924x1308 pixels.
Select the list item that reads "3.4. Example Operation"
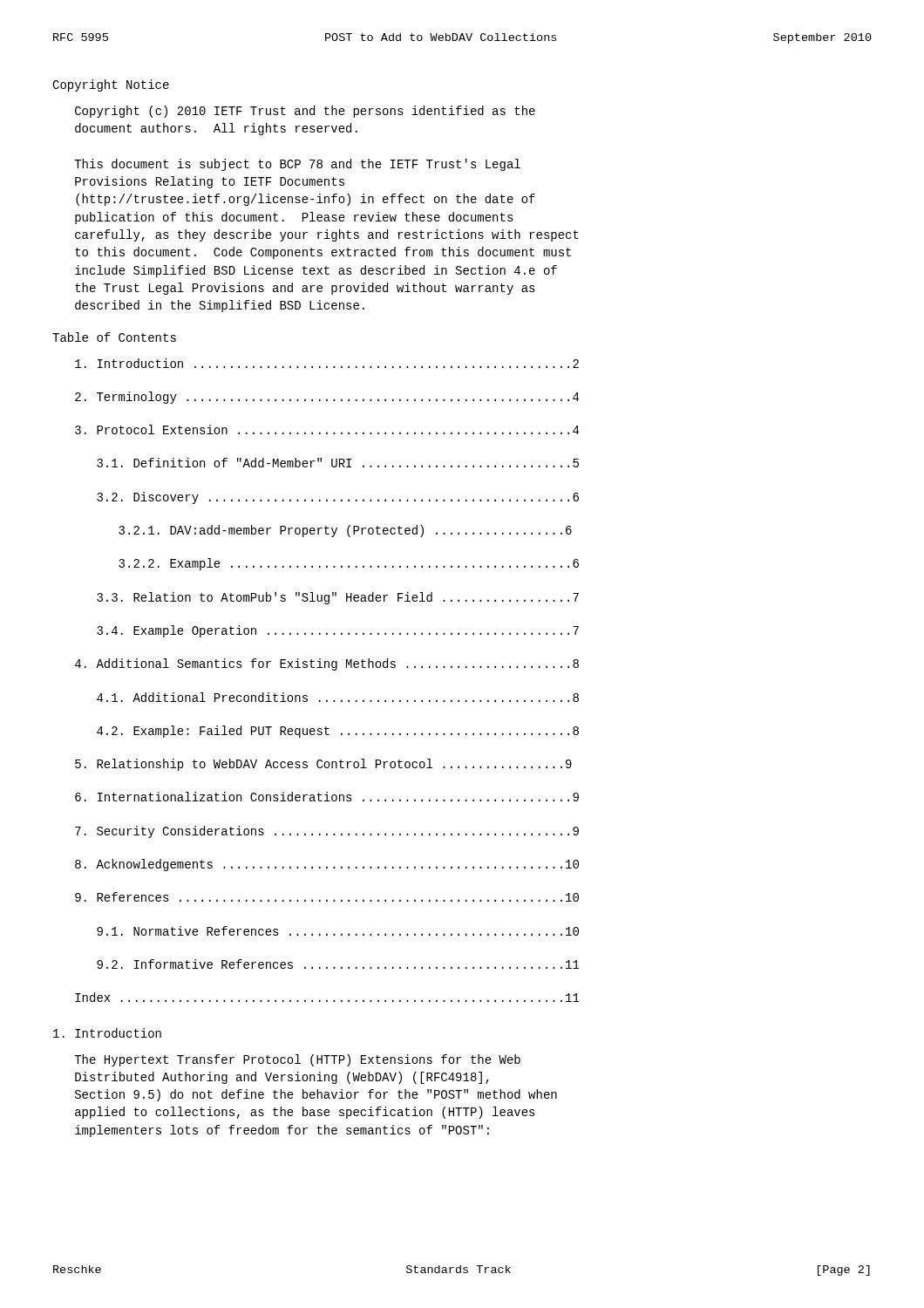click(x=316, y=631)
